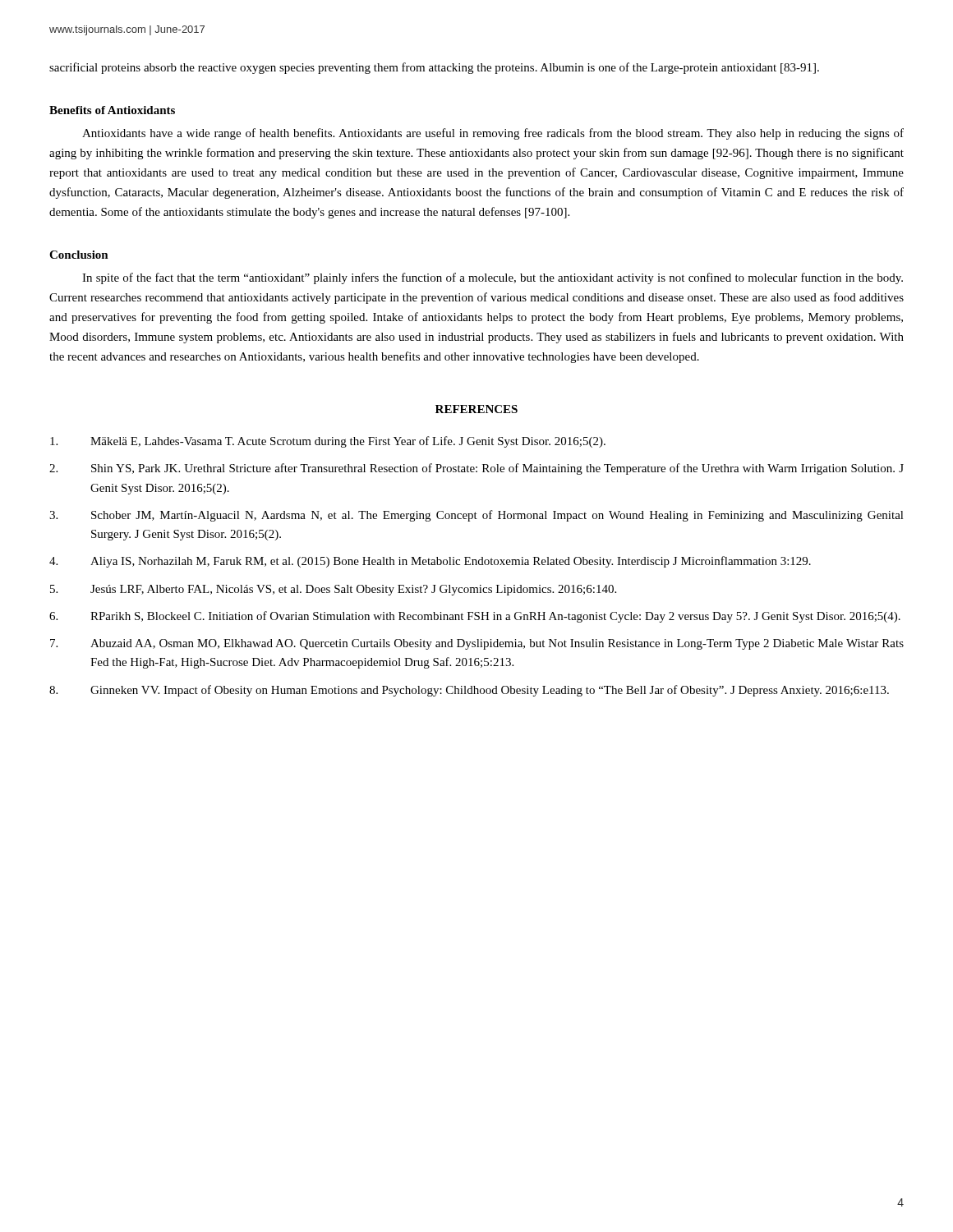
Task: Find the passage starting "6. RParikh S, Blockeel C. Initiation"
Action: [x=476, y=616]
